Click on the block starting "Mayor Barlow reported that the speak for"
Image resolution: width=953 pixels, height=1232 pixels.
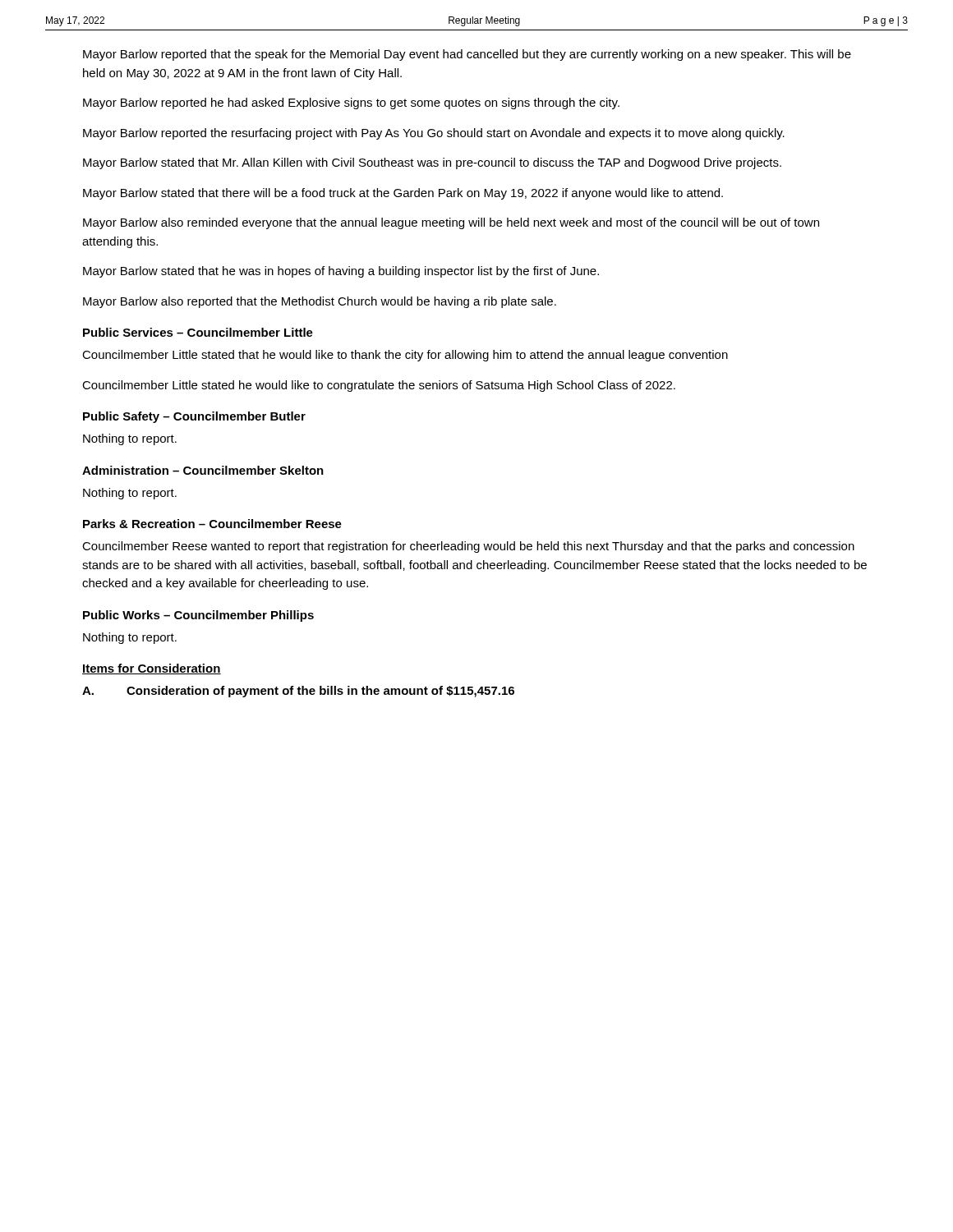click(x=467, y=63)
